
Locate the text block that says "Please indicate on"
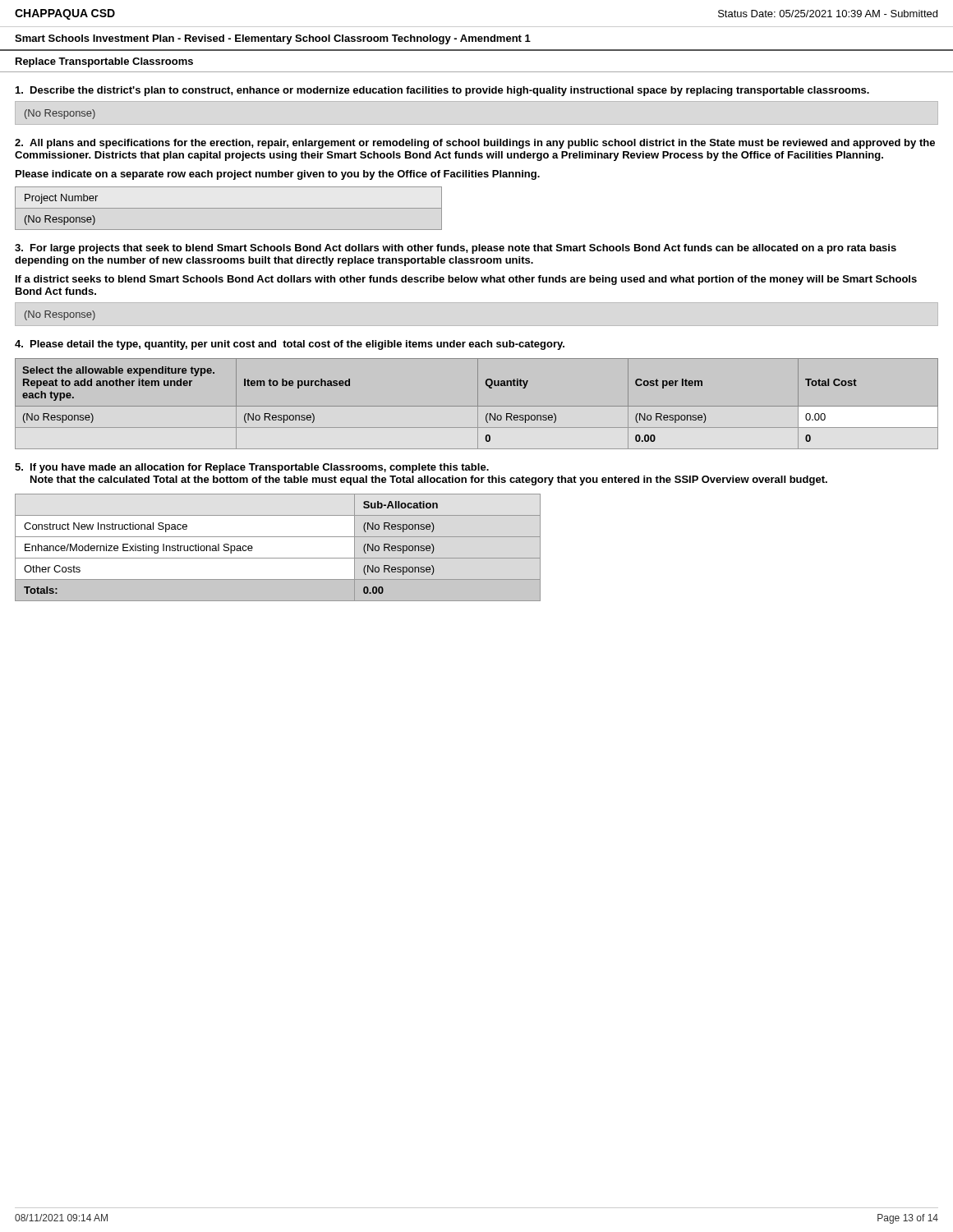277,174
